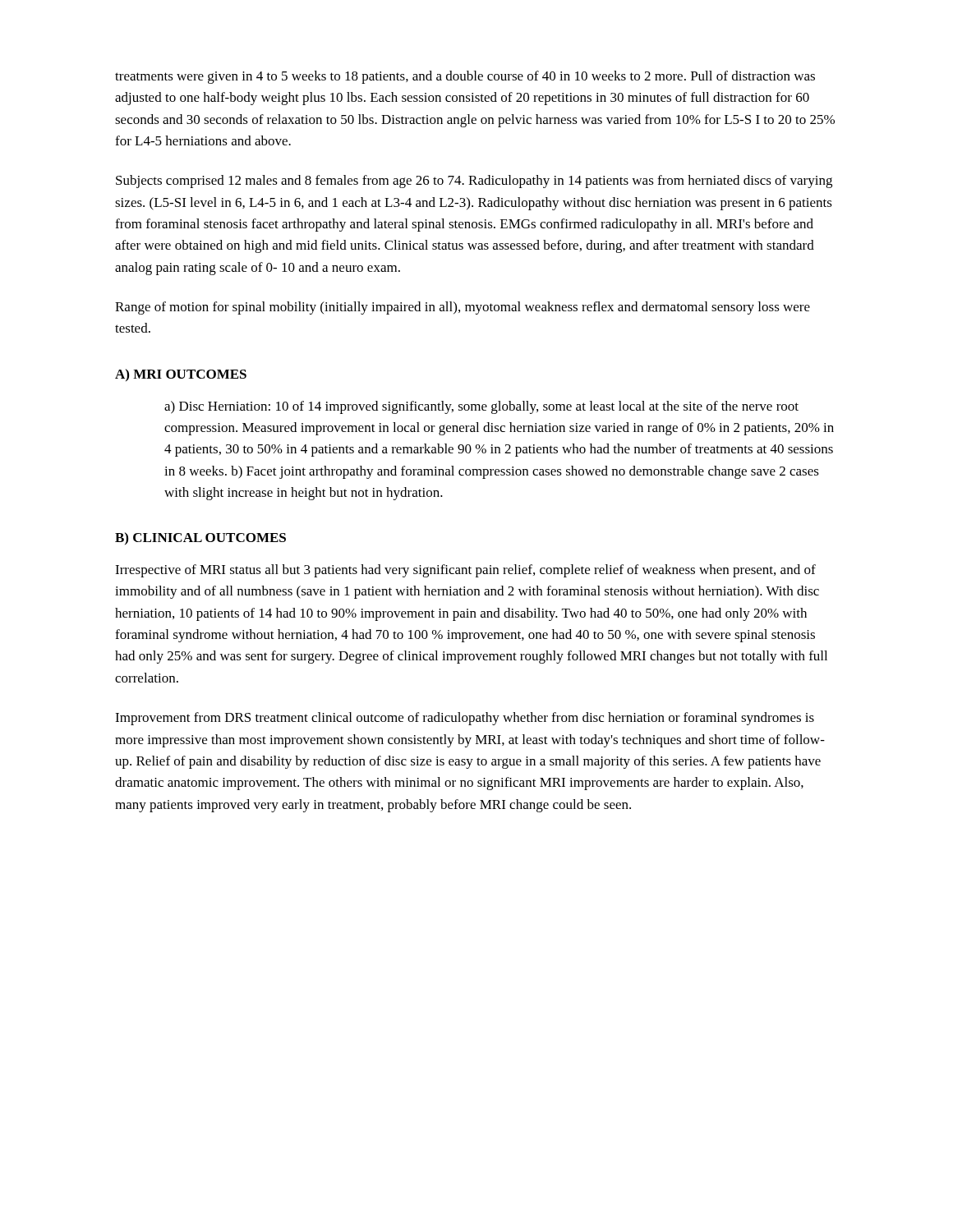Click on the section header with the text "A) MRI OUTCOMES"
Screen dimensions: 1232x953
coord(181,374)
